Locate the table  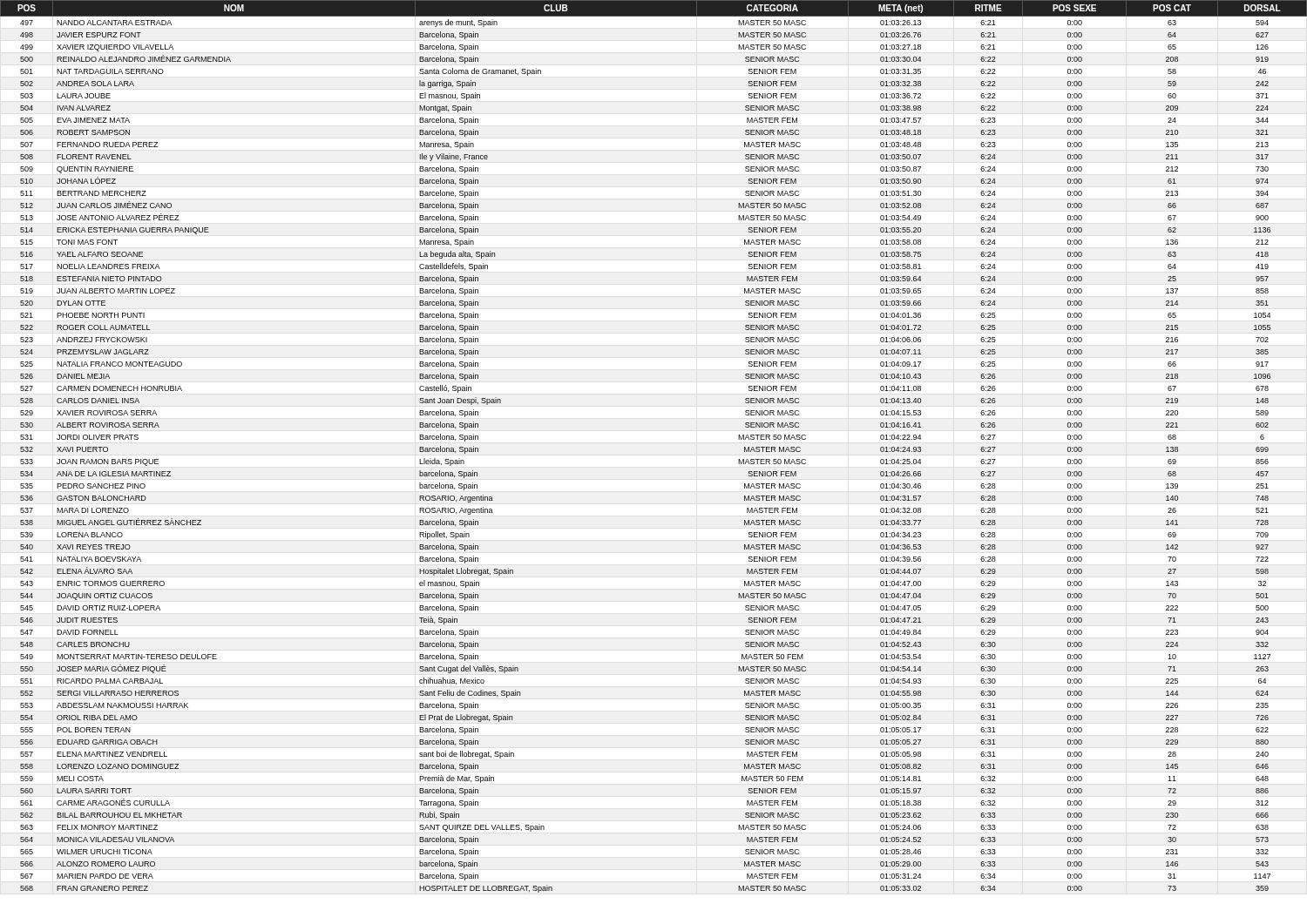pos(654,447)
